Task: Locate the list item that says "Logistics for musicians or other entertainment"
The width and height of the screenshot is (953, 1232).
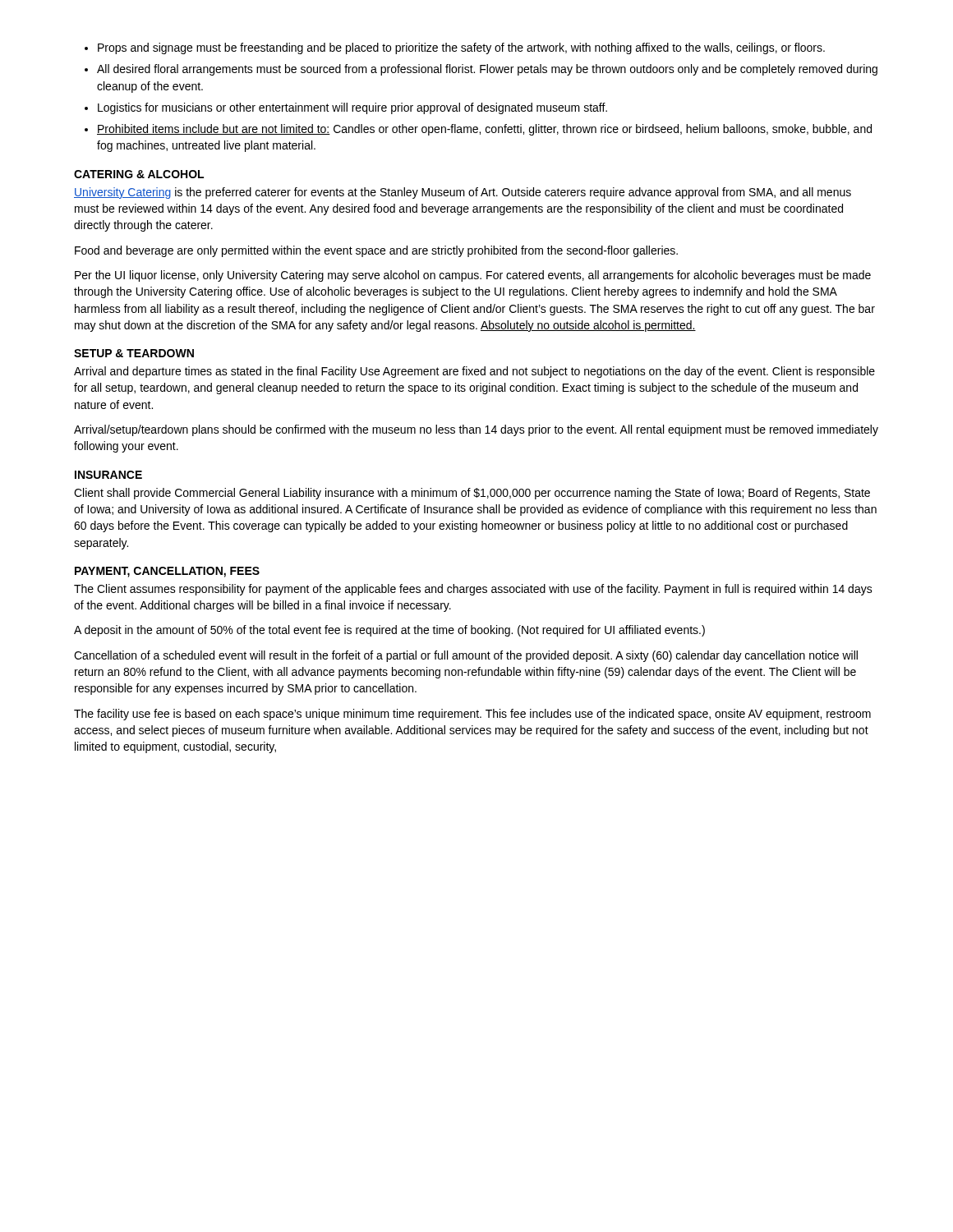Action: (353, 107)
